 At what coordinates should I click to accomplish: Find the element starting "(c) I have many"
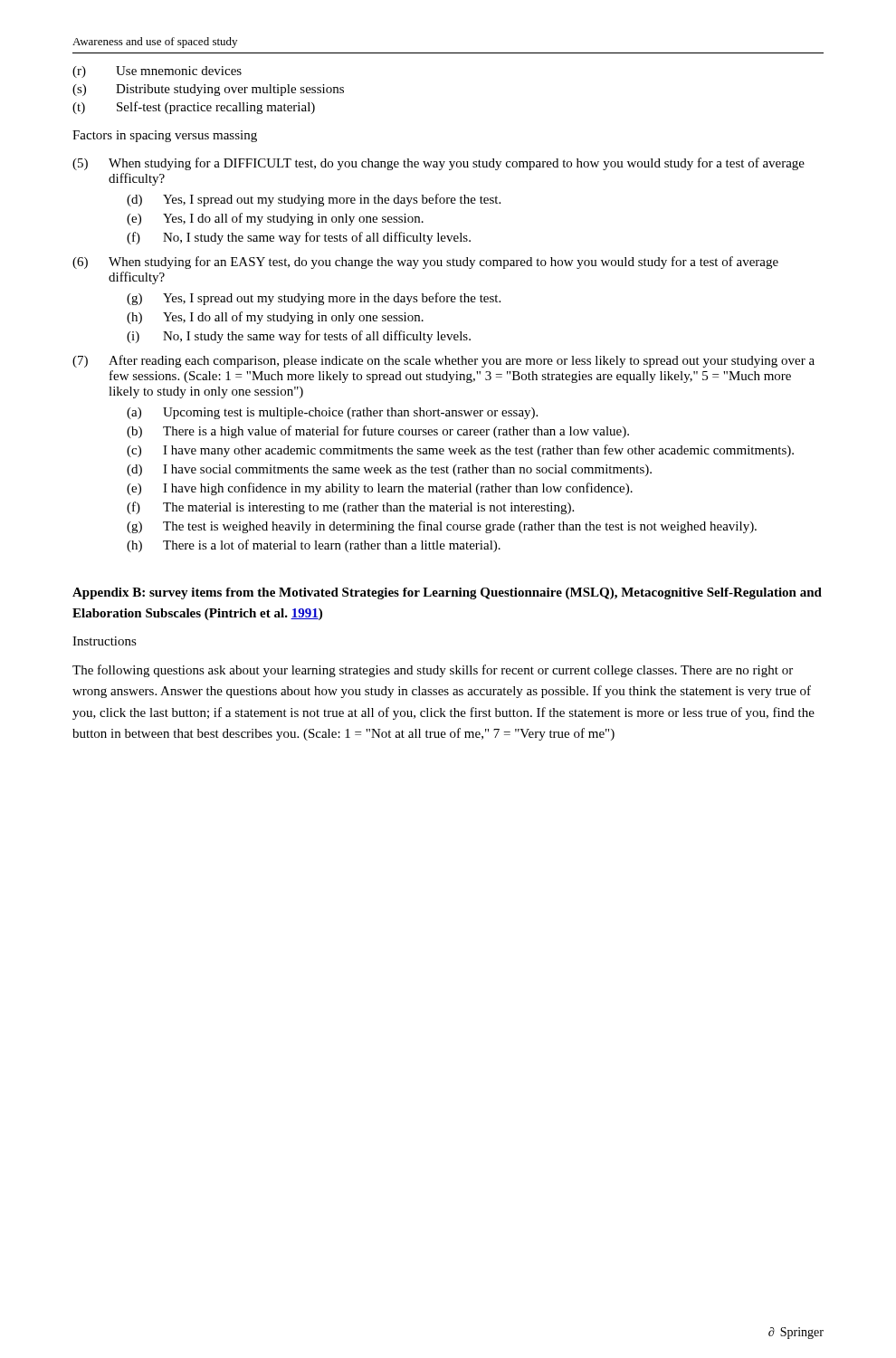[475, 450]
